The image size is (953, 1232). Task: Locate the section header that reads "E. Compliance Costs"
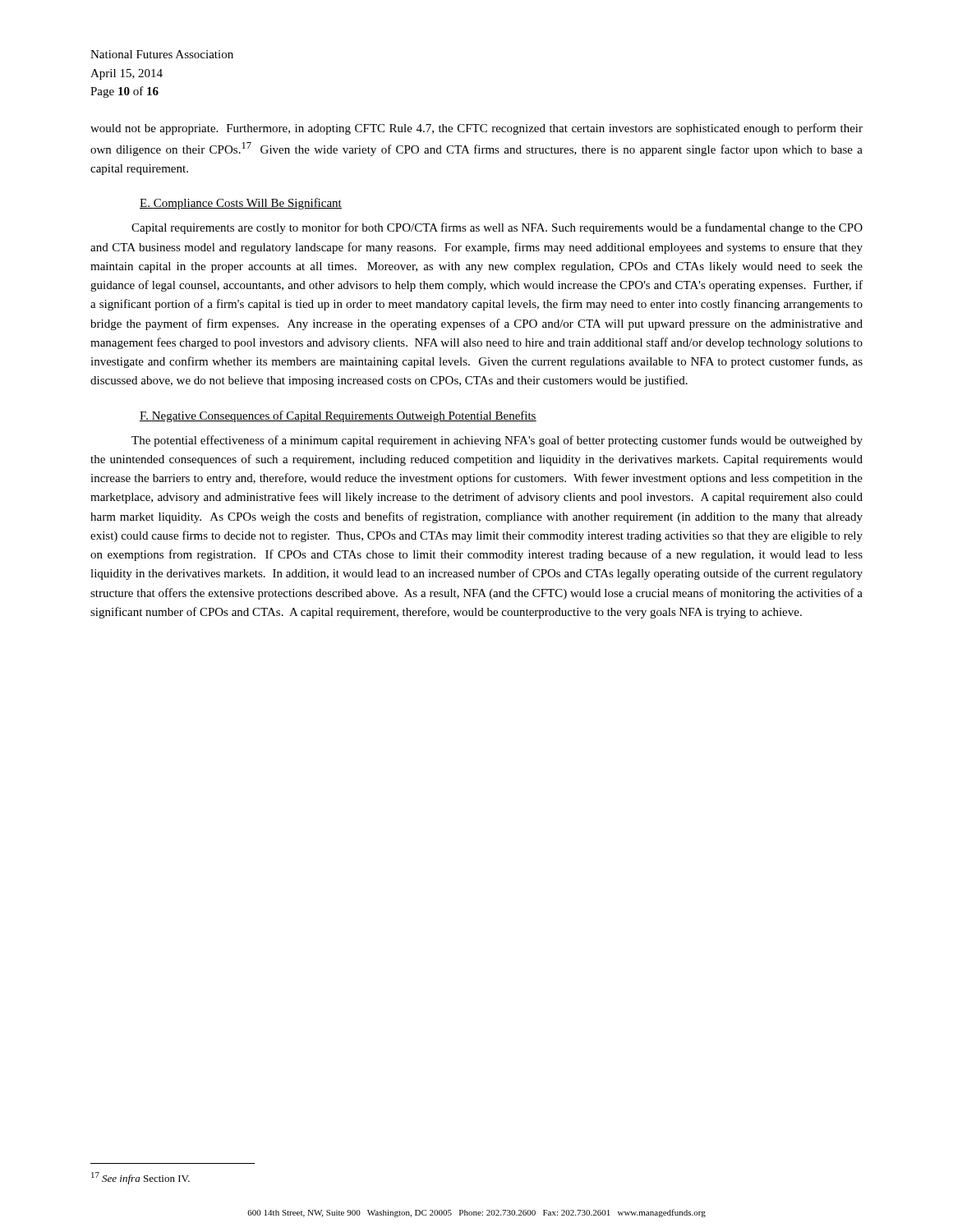[x=241, y=203]
